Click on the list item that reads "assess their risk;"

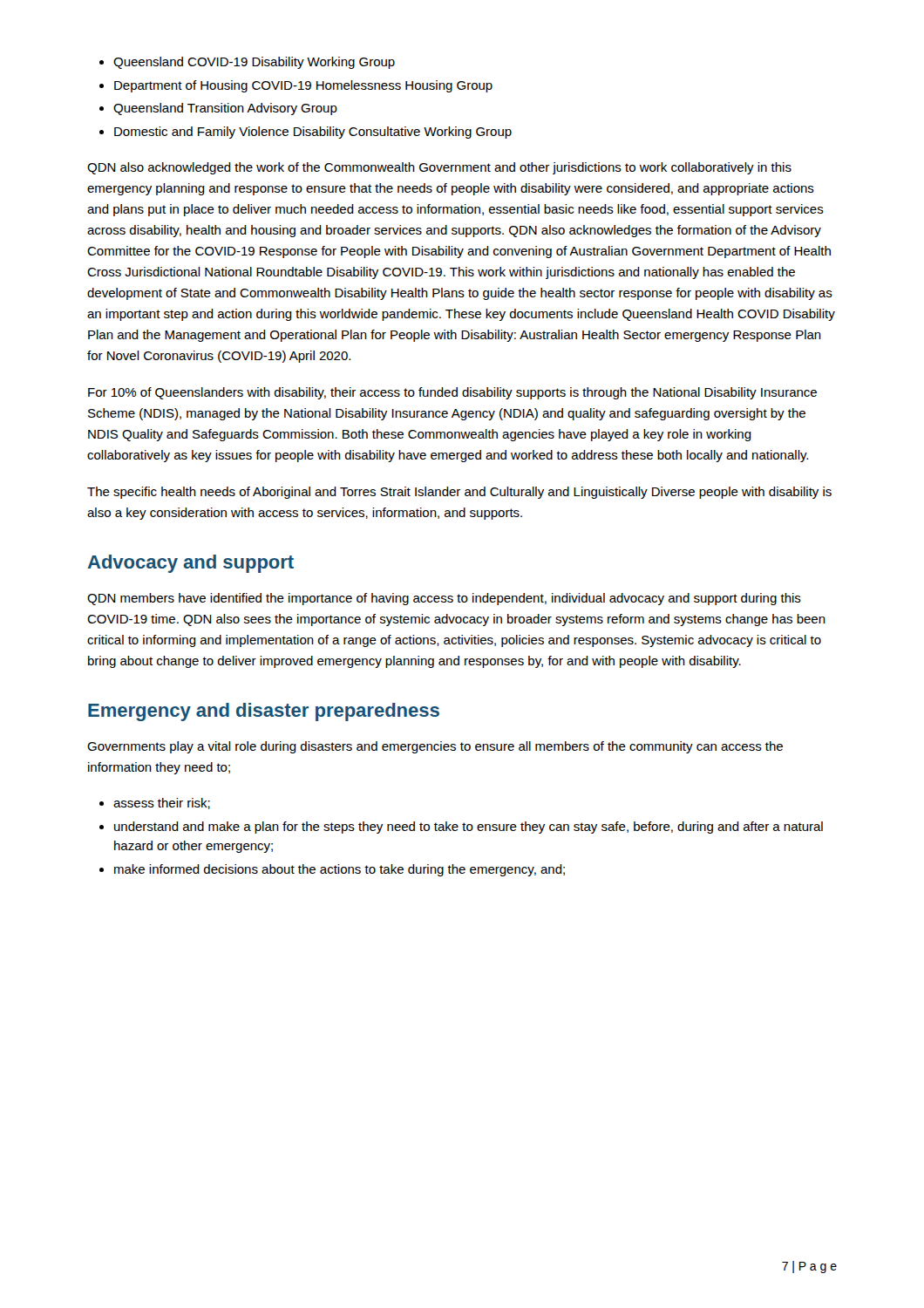point(162,804)
